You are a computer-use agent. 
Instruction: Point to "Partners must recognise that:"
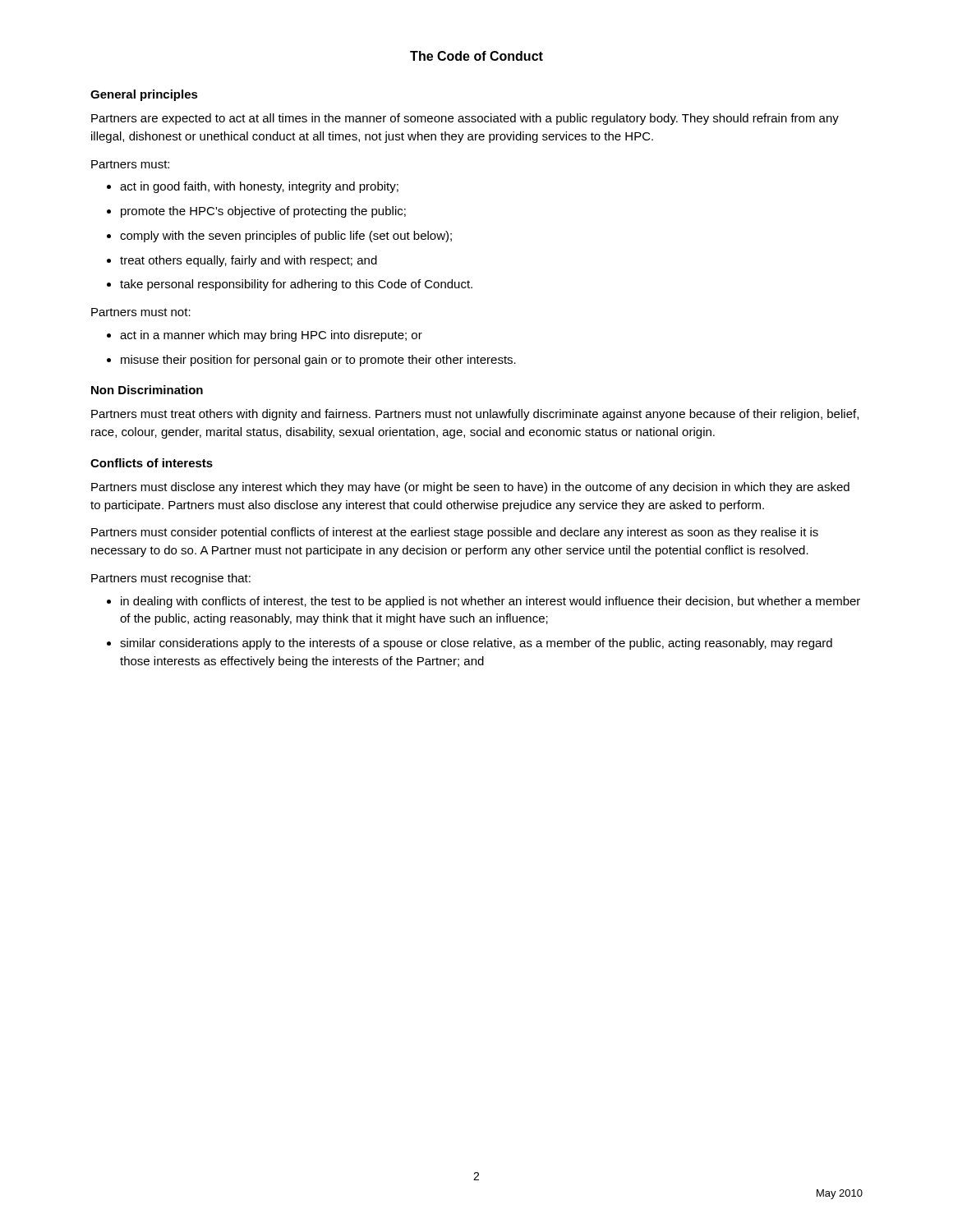click(x=171, y=578)
